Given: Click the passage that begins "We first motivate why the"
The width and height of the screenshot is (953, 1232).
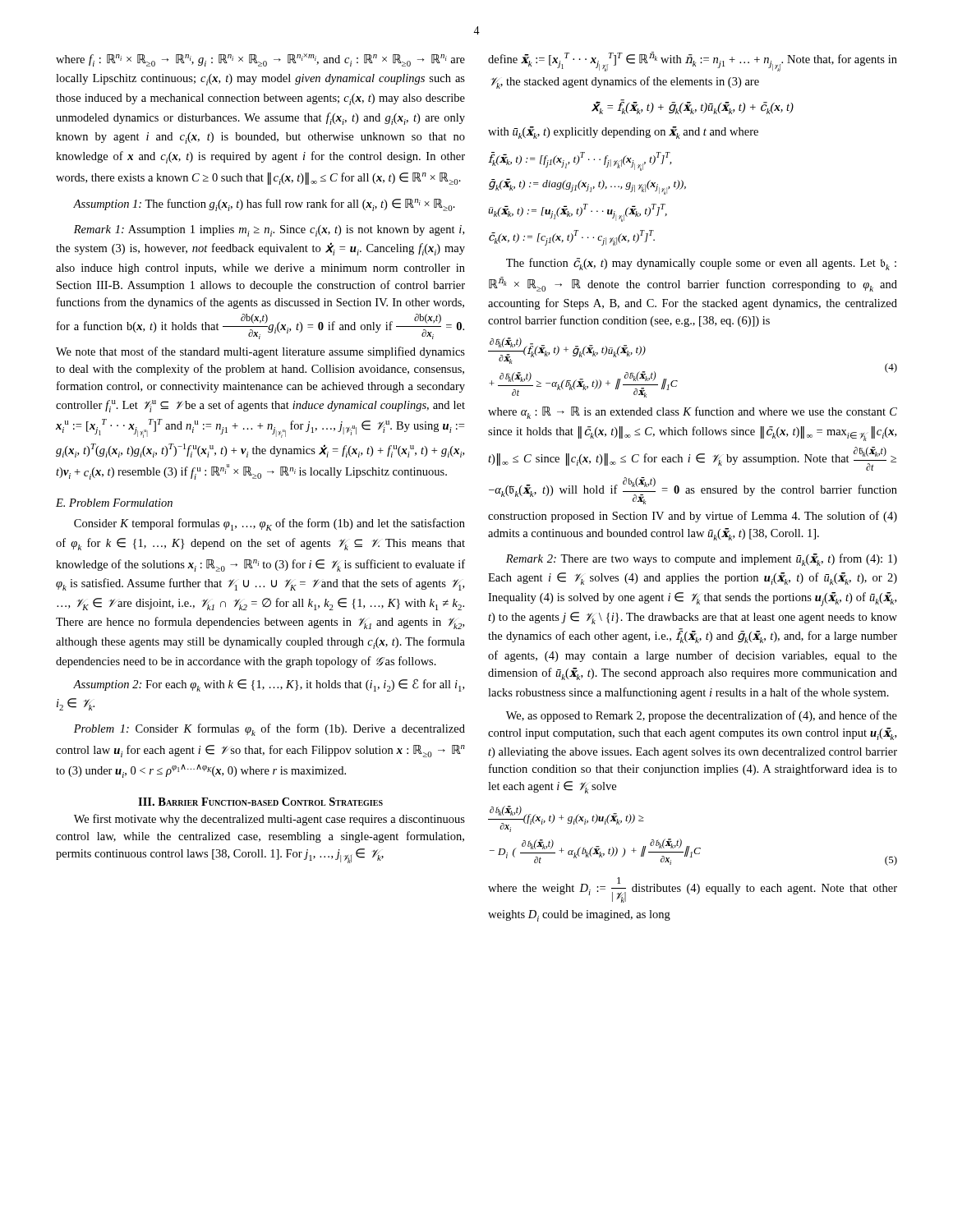Looking at the screenshot, I should point(260,838).
